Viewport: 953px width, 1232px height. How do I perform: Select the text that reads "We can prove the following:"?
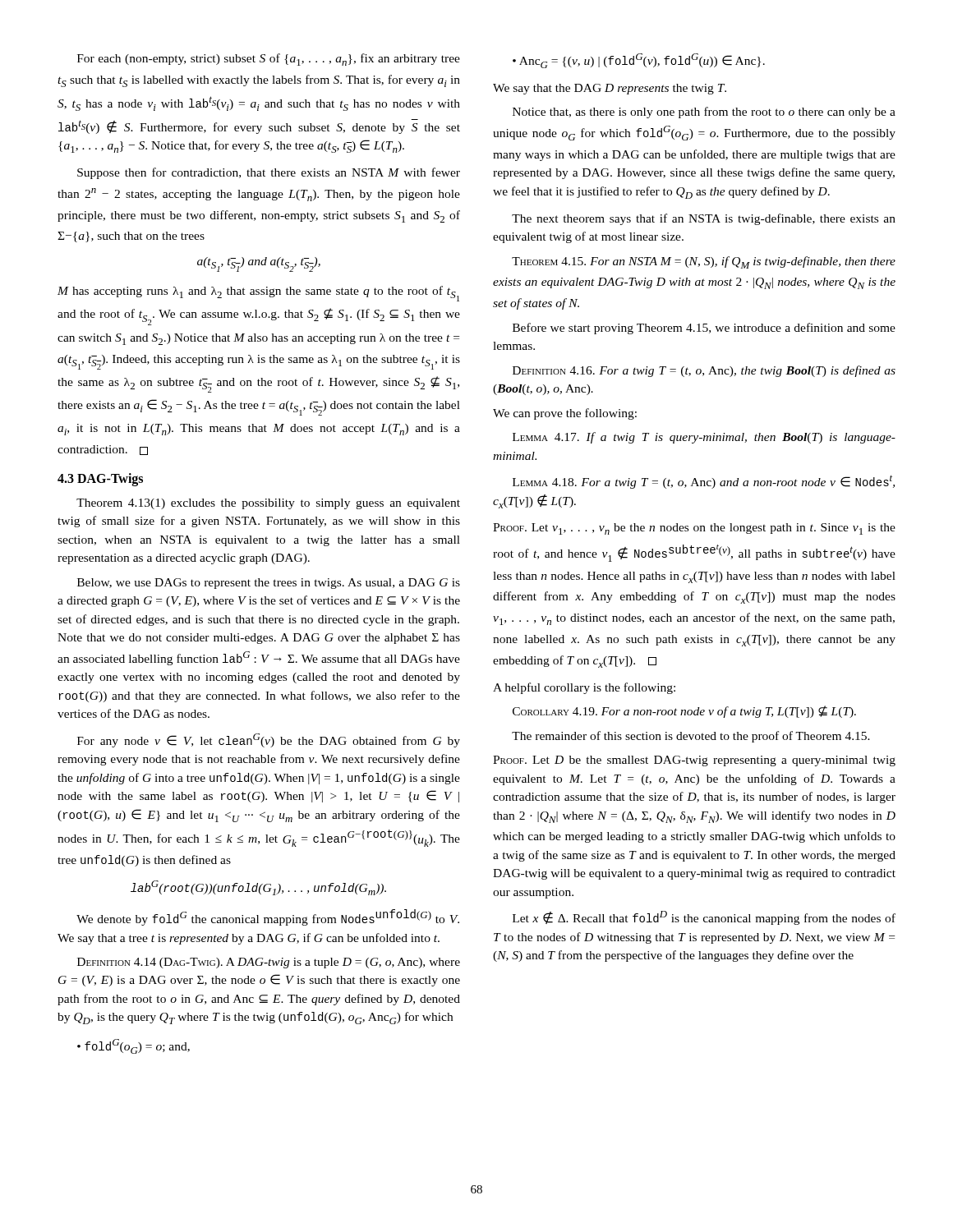565,414
